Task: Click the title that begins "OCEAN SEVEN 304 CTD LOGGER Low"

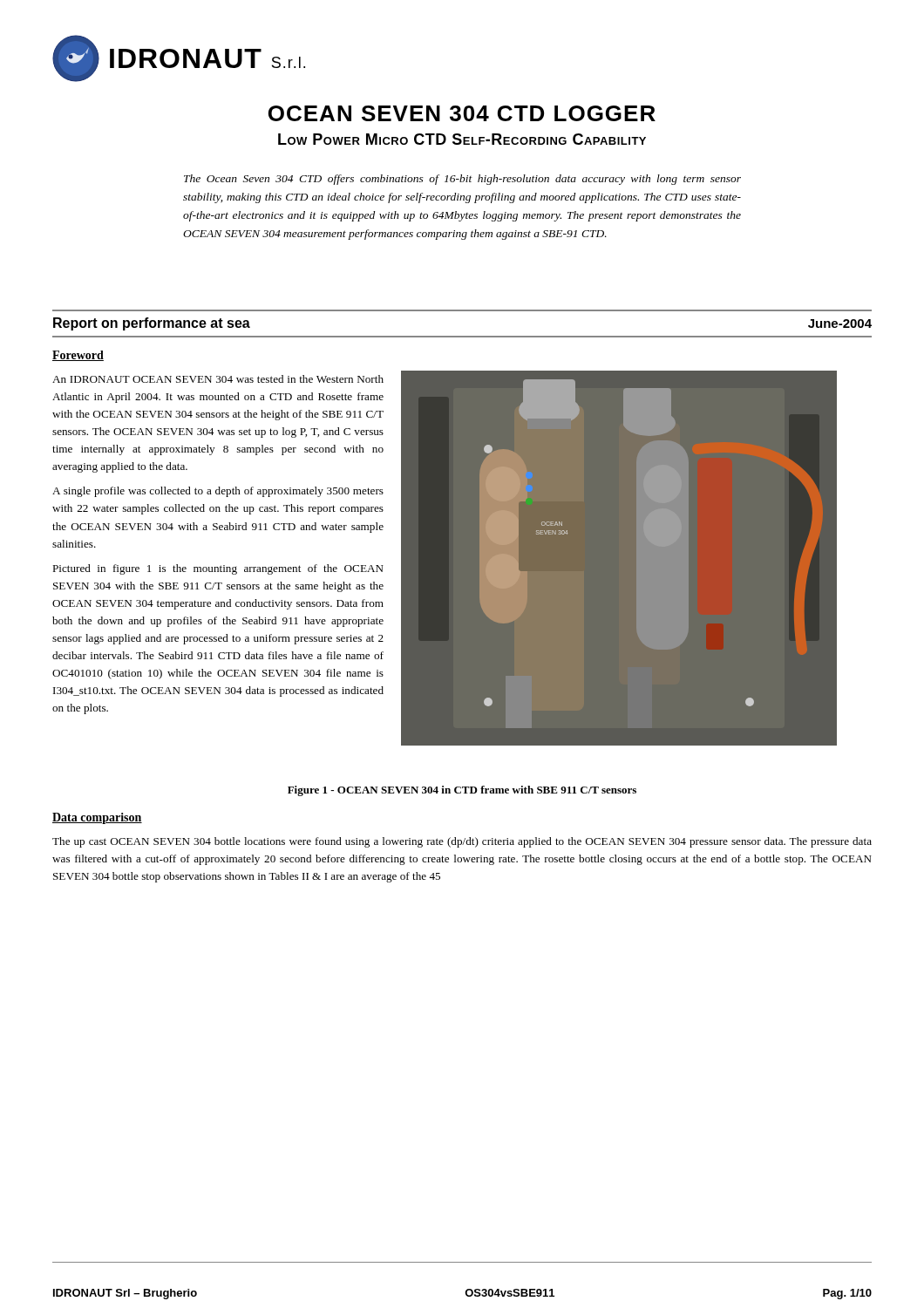Action: (462, 125)
